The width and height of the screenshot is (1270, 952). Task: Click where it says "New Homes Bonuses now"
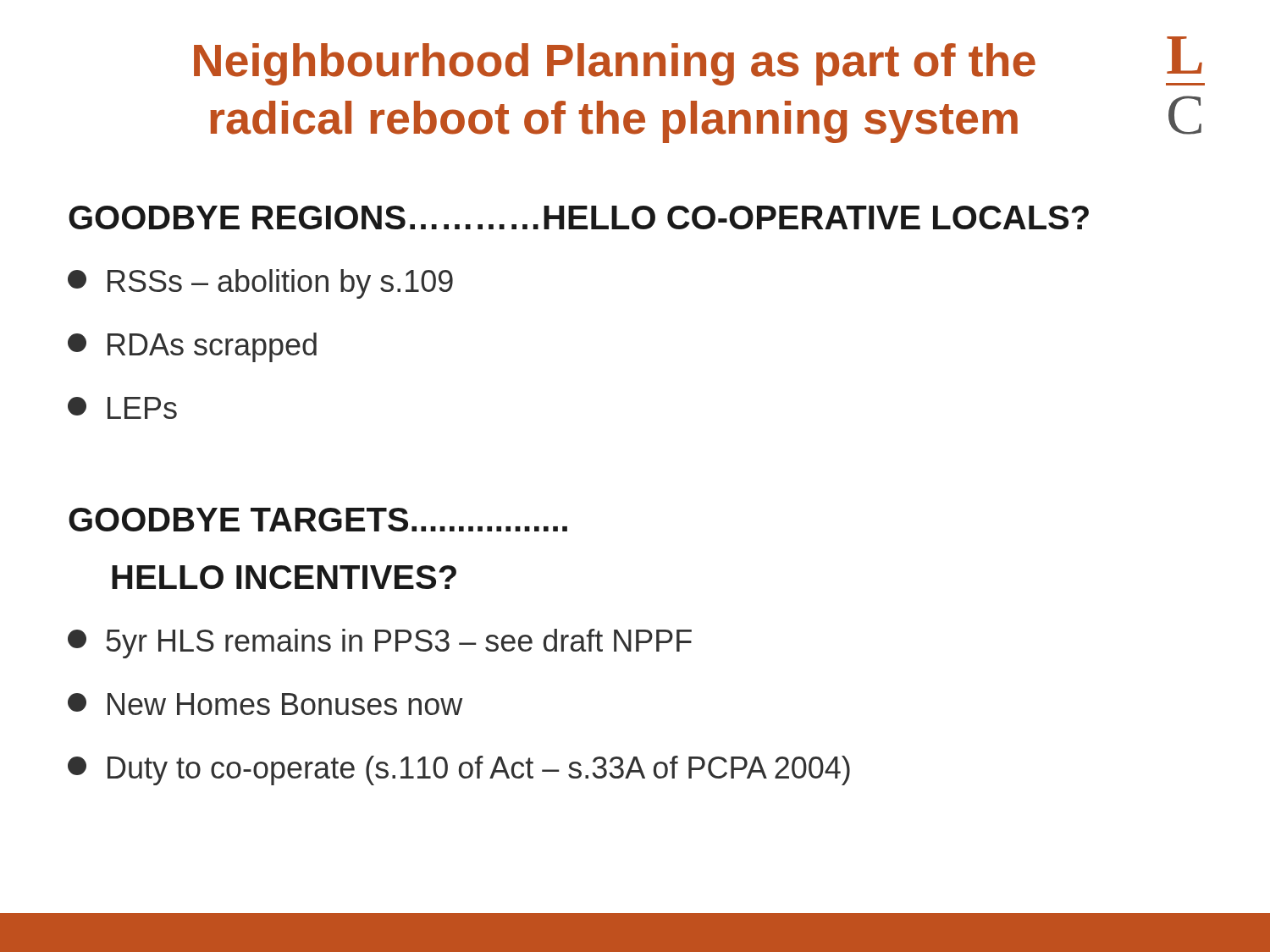coord(265,705)
